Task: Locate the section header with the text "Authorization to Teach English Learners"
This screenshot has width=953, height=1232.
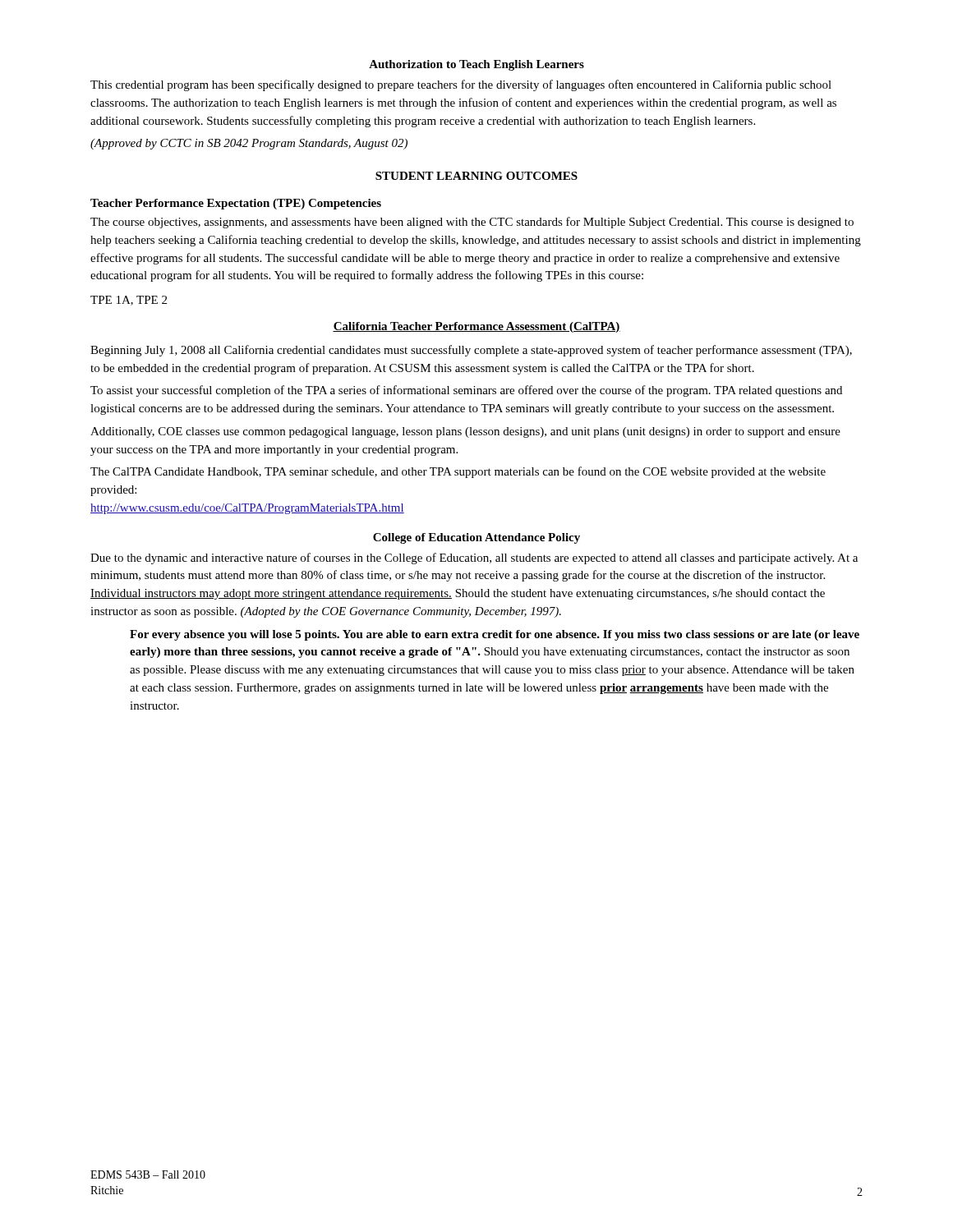Action: (x=476, y=64)
